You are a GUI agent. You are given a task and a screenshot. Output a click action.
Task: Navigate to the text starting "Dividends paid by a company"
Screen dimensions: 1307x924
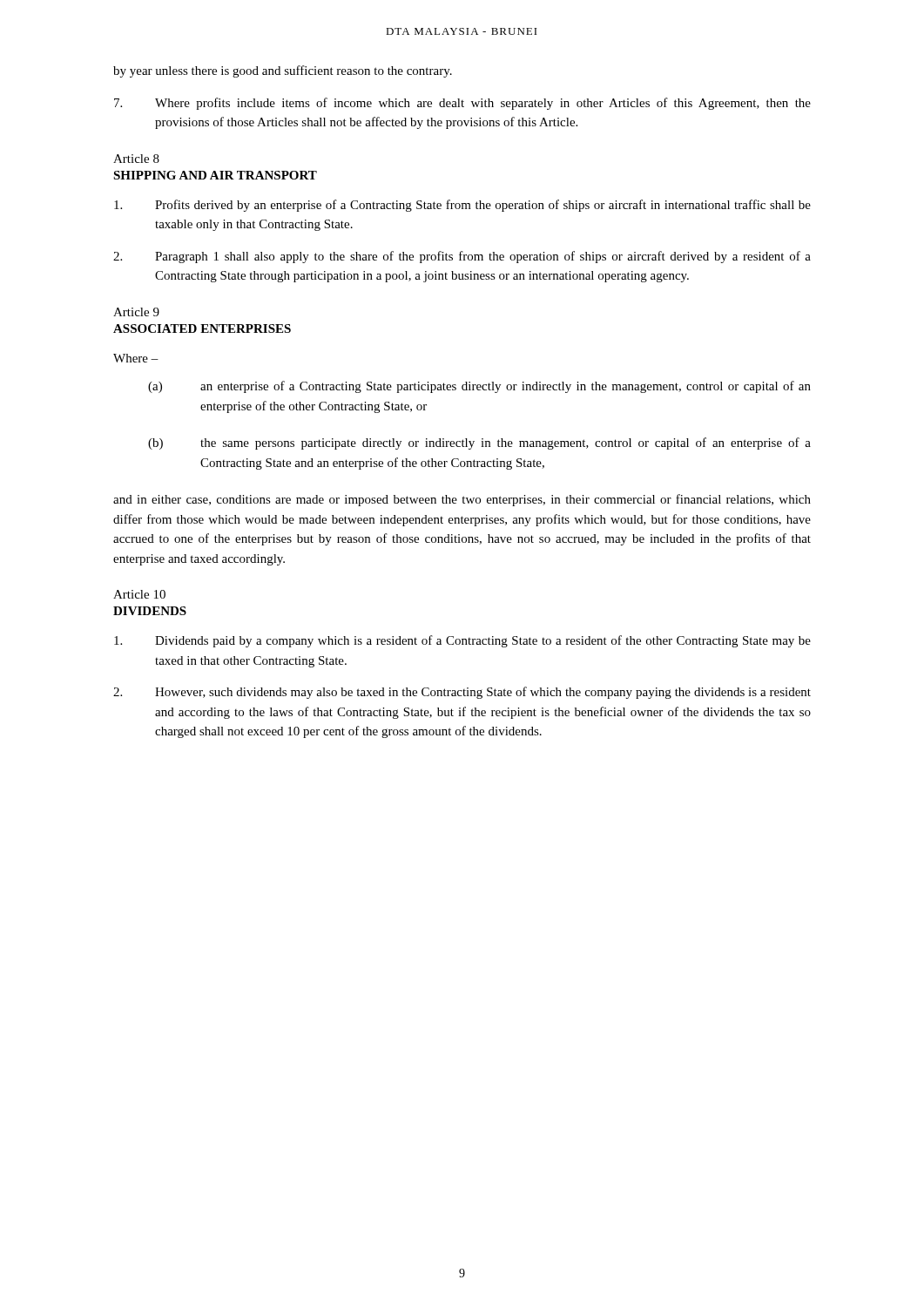(462, 650)
